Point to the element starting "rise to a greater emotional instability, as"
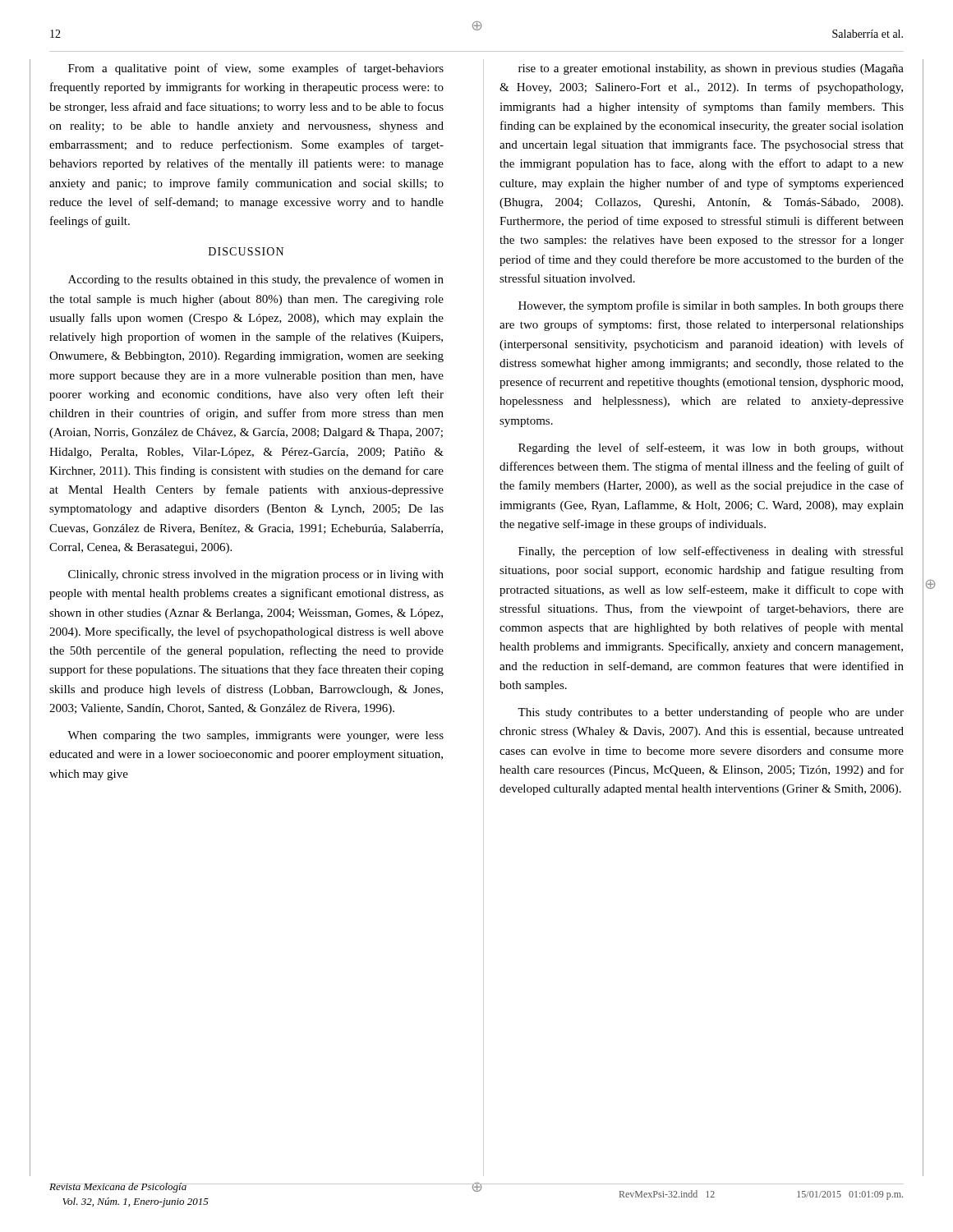Screen dimensions: 1232x953 coord(702,174)
